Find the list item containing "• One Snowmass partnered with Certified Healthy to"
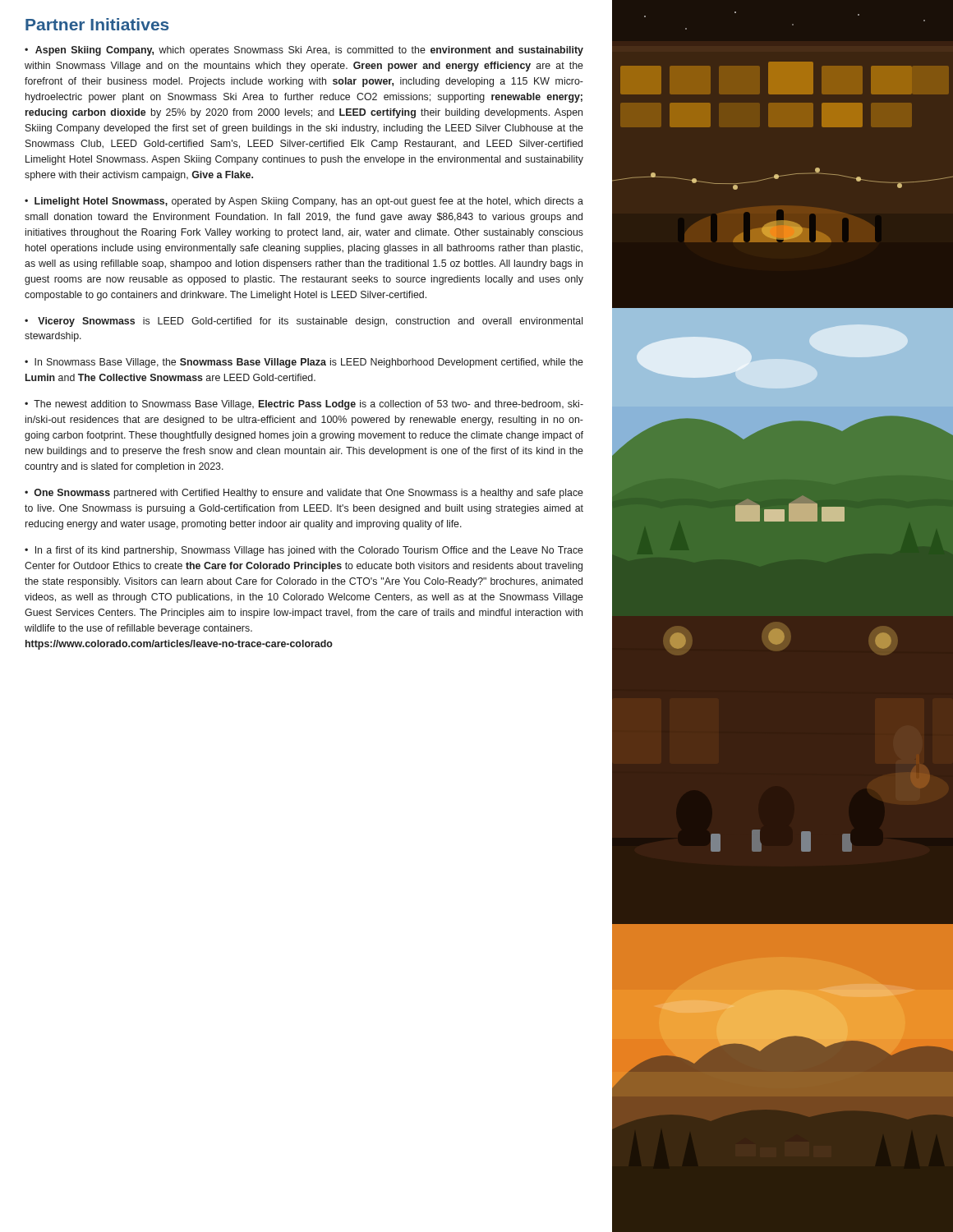953x1232 pixels. [304, 509]
